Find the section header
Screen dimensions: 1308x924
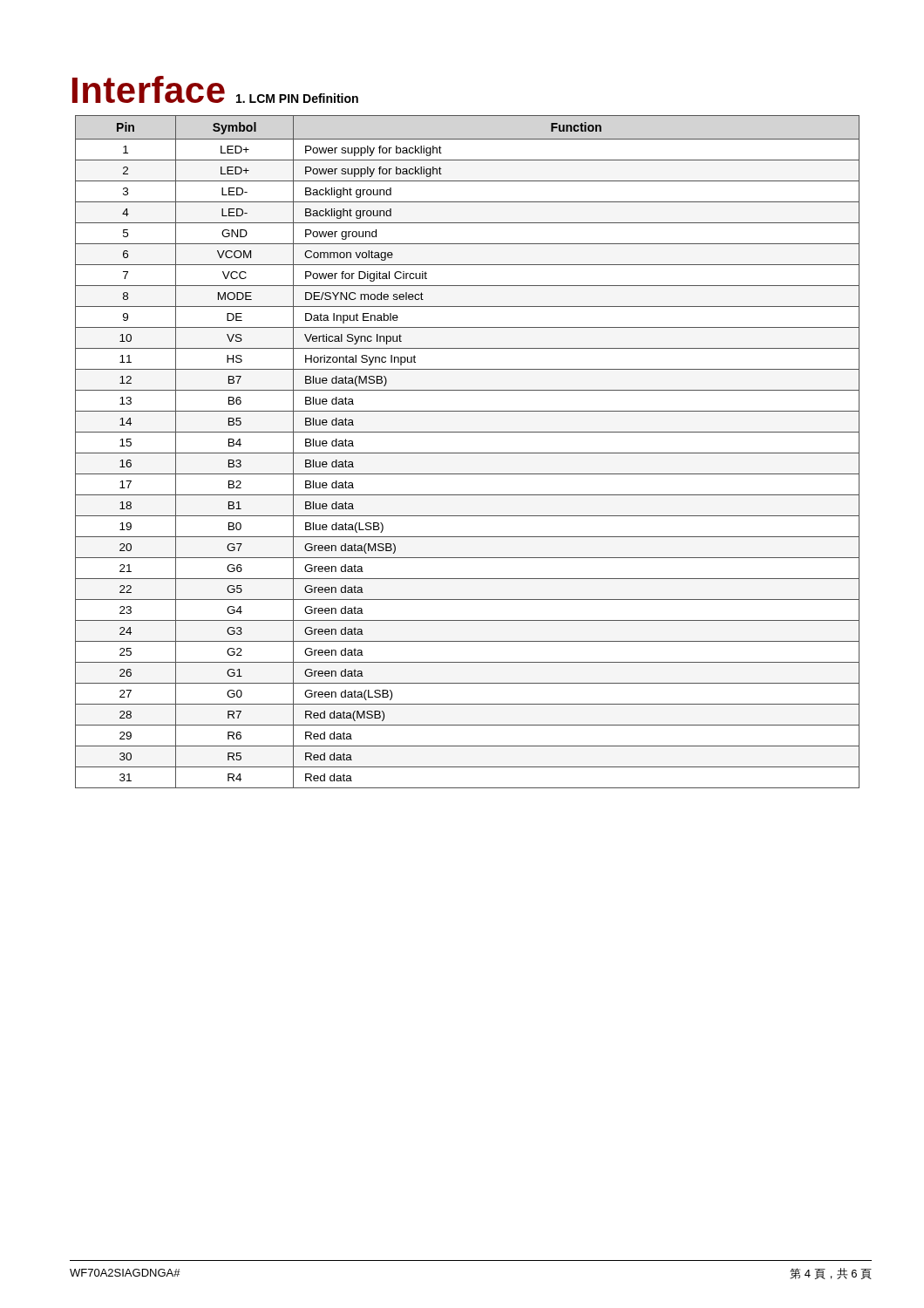tap(297, 99)
